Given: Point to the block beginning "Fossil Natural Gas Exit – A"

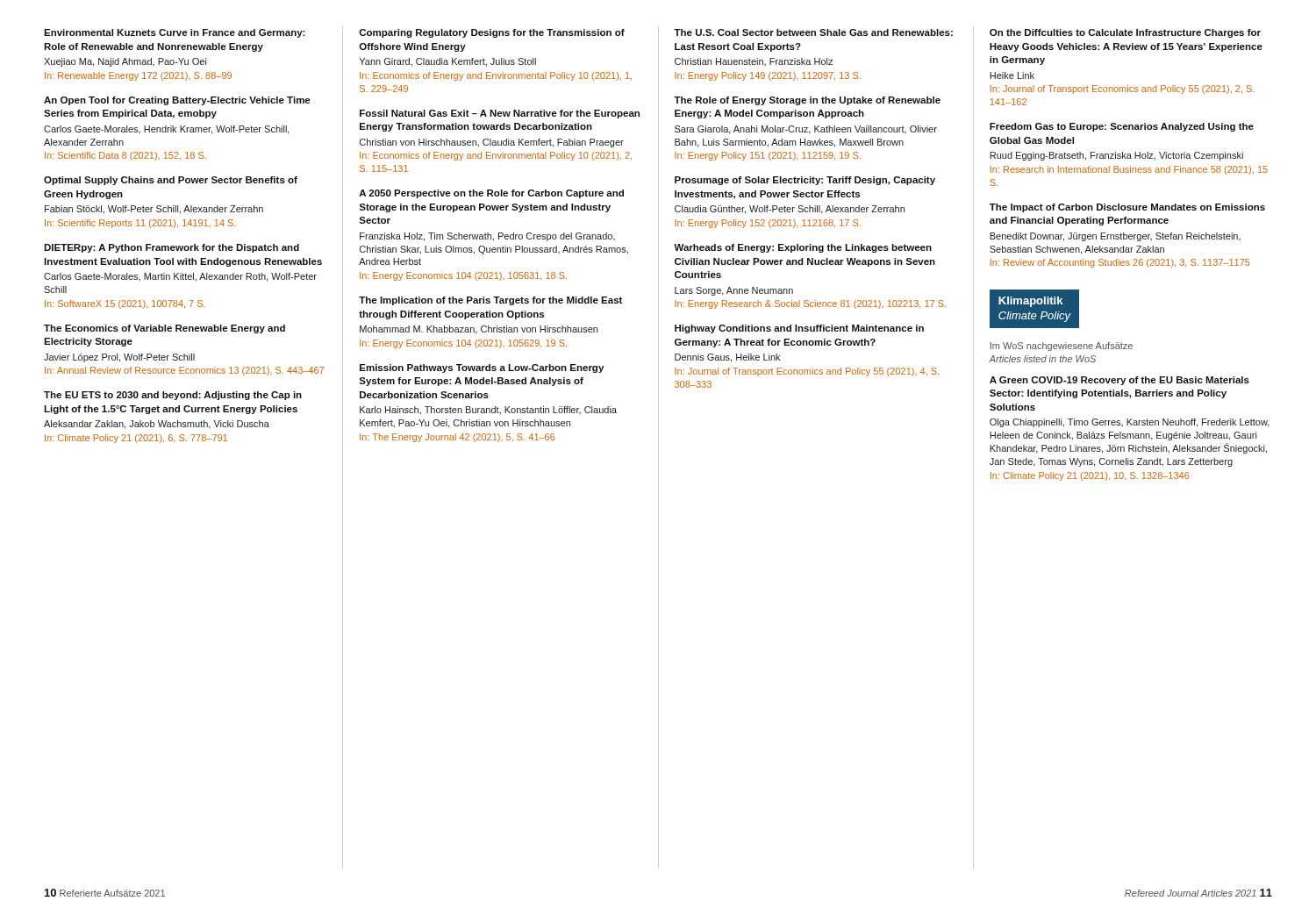Looking at the screenshot, I should tap(500, 141).
